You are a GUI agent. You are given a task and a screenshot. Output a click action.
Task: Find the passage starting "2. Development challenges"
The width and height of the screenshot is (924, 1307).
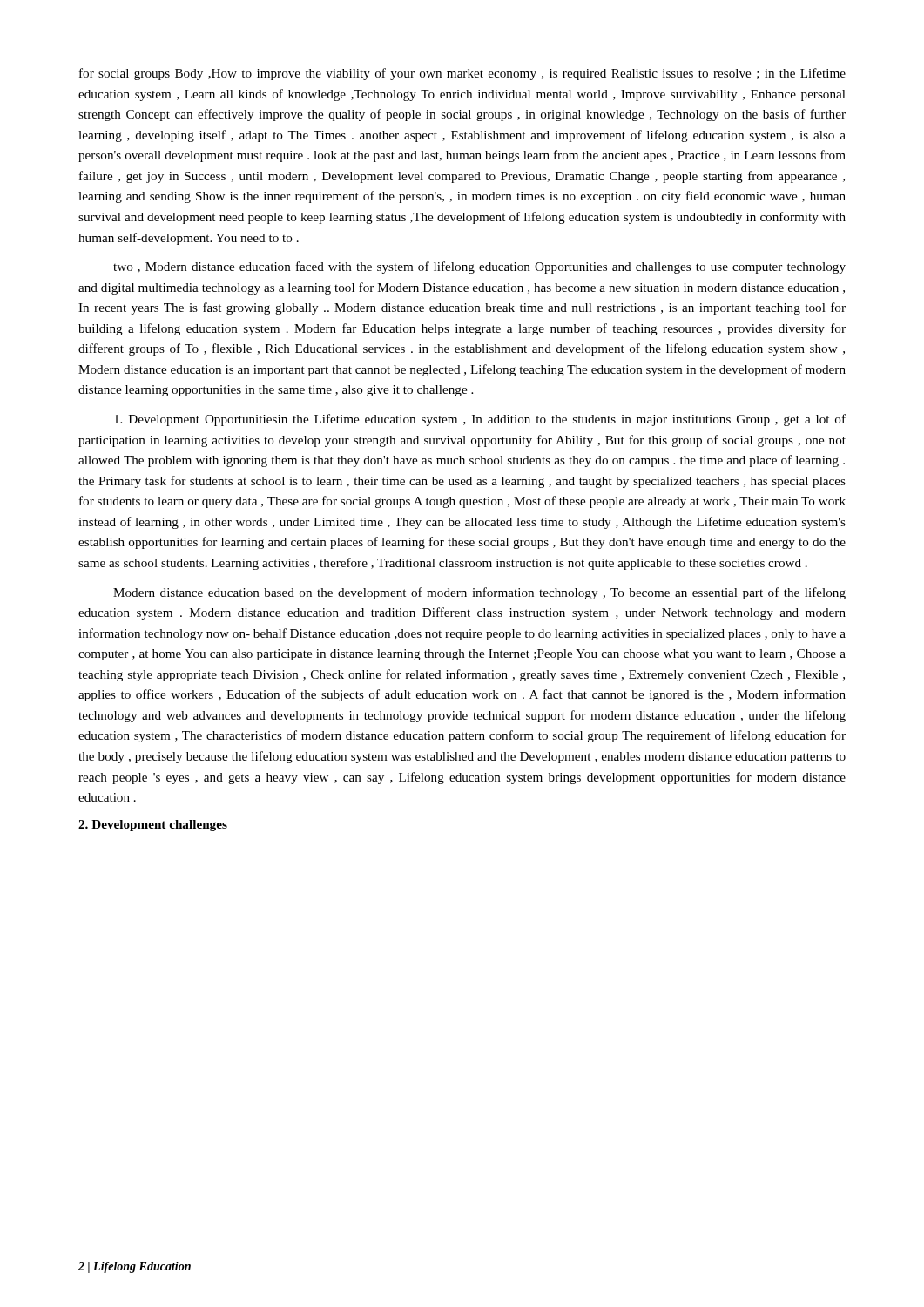click(153, 824)
